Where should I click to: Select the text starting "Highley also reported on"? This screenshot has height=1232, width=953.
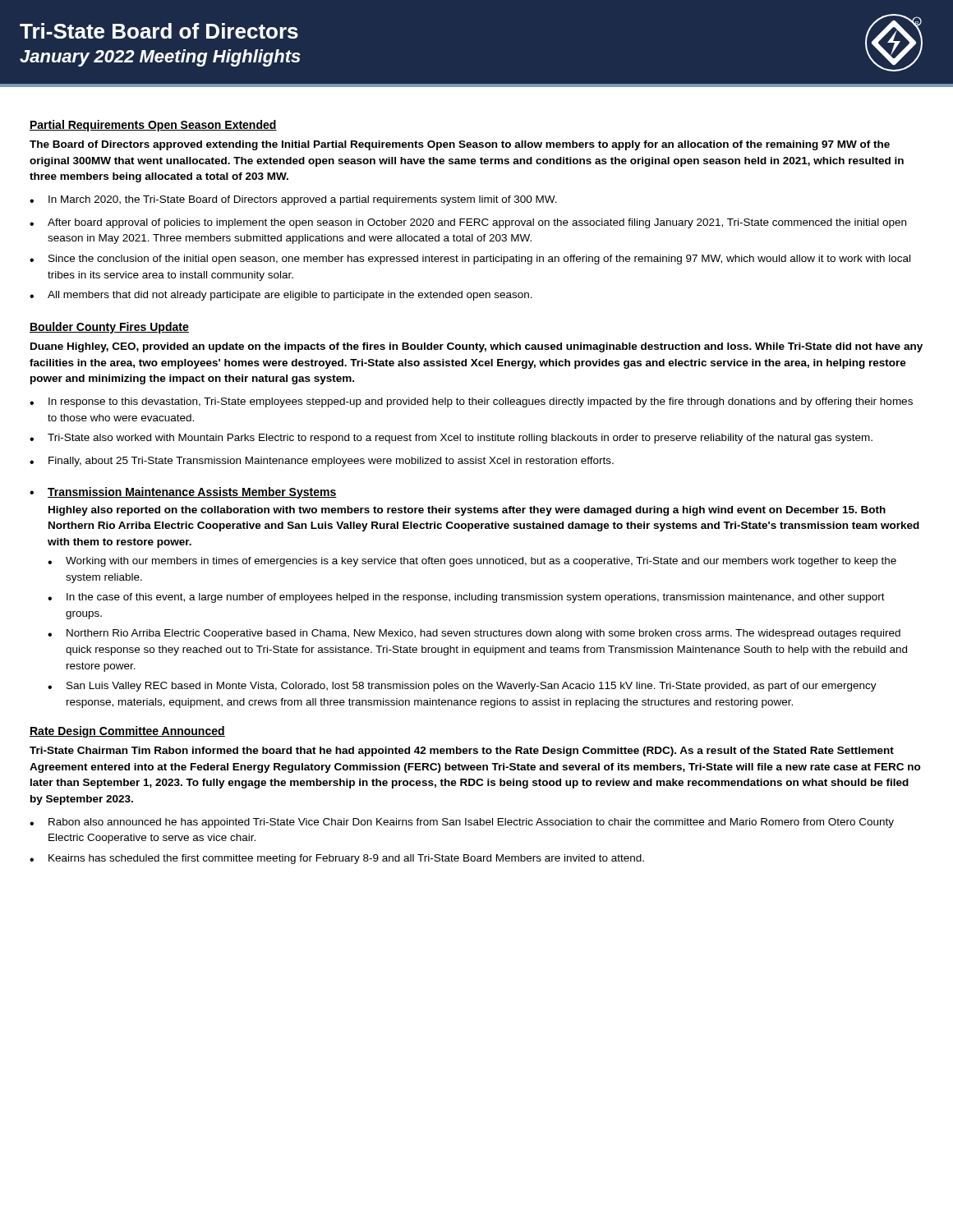(484, 525)
